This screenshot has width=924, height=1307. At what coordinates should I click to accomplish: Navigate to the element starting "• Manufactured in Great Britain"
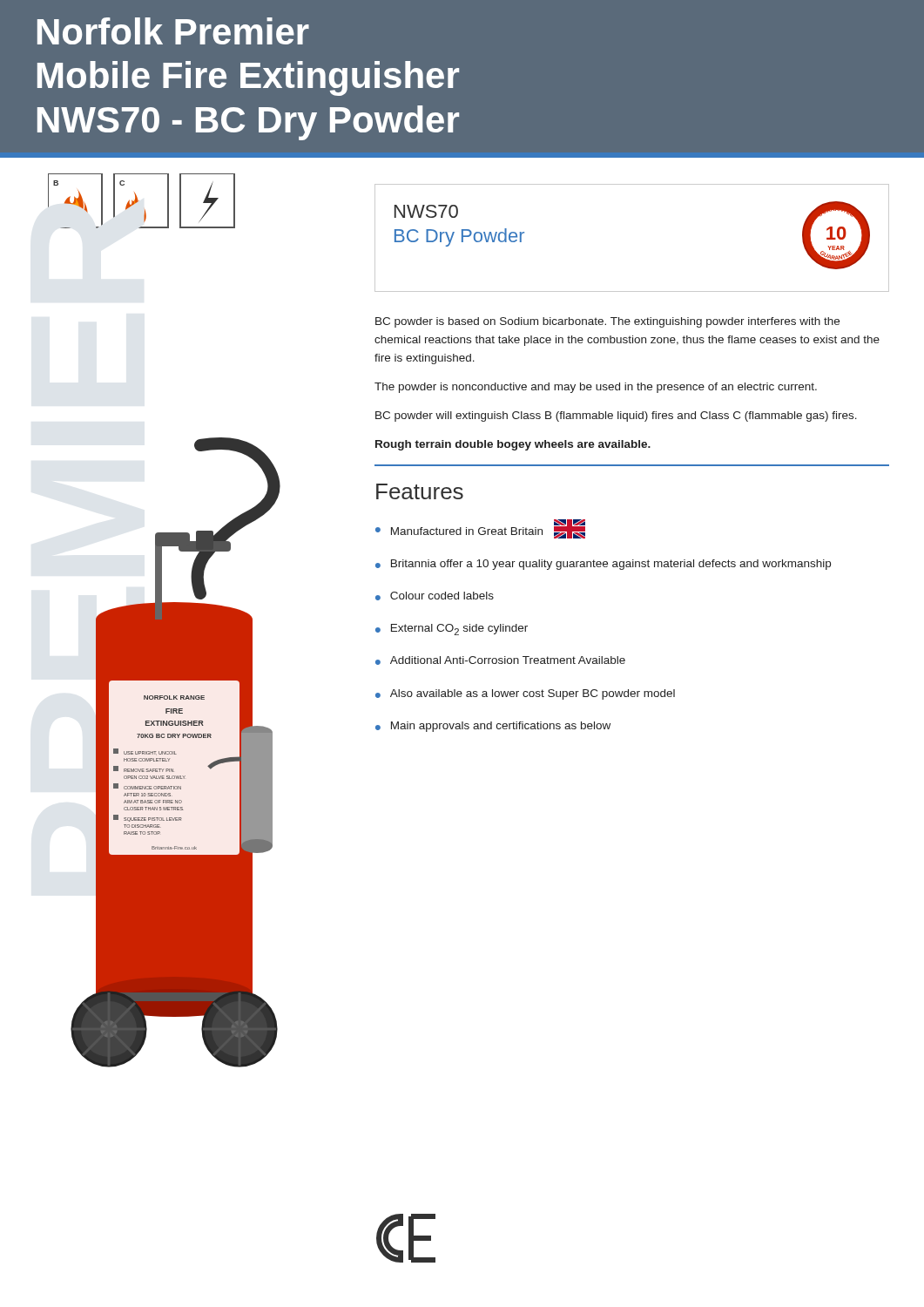[480, 529]
